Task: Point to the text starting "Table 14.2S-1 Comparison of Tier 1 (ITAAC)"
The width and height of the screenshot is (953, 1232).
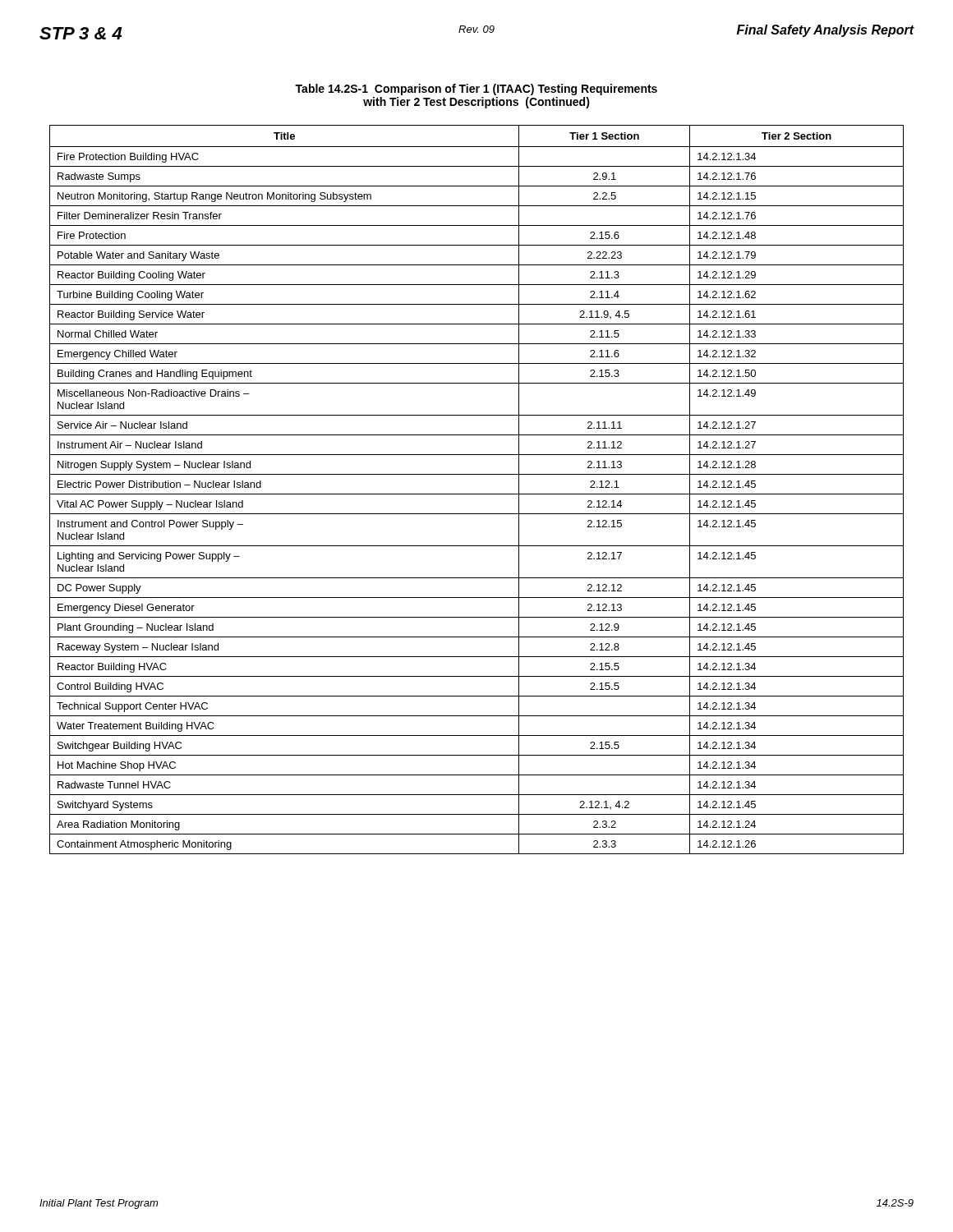Action: pyautogui.click(x=476, y=95)
